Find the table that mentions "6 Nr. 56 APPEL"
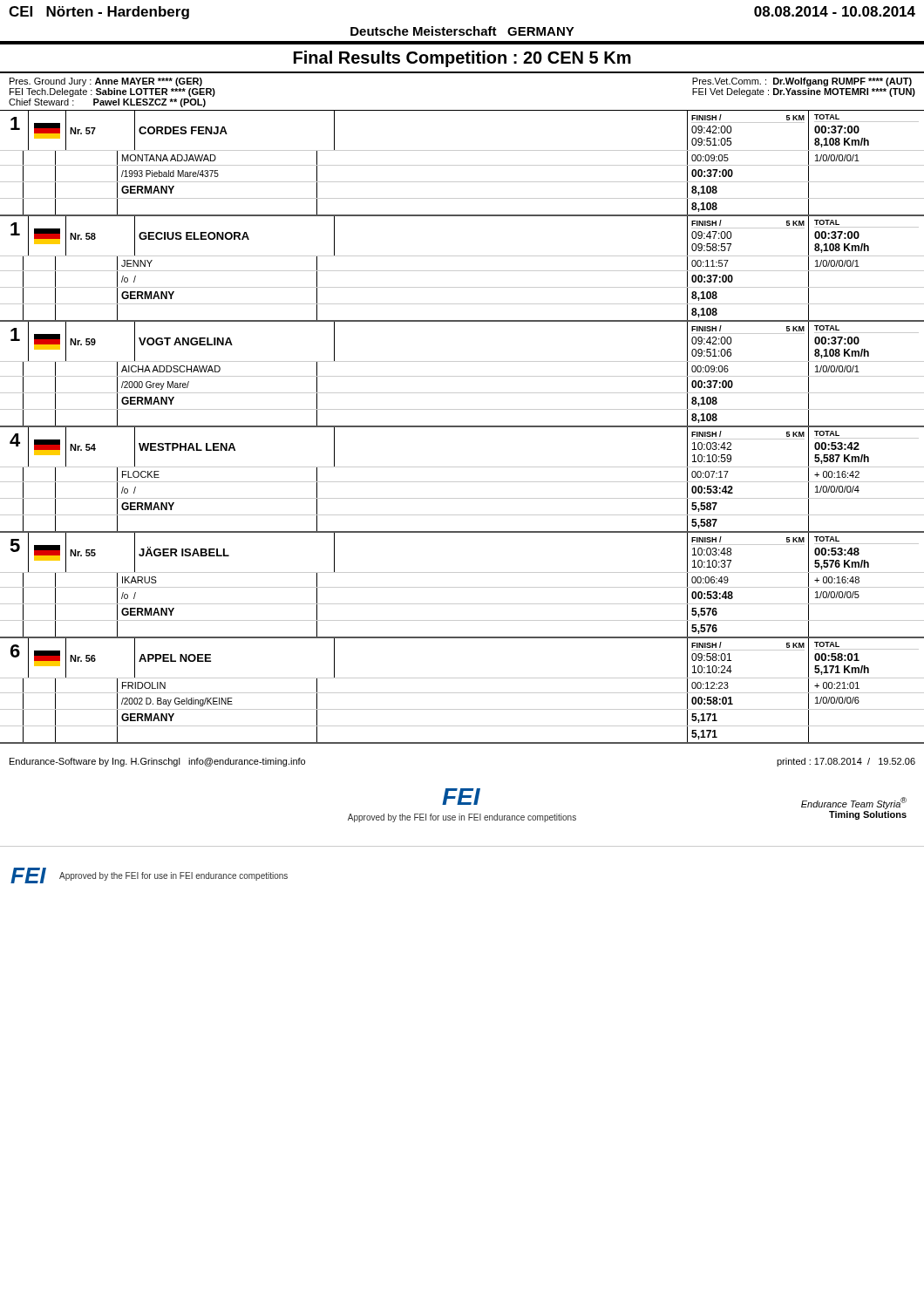This screenshot has width=924, height=1308. 462,691
